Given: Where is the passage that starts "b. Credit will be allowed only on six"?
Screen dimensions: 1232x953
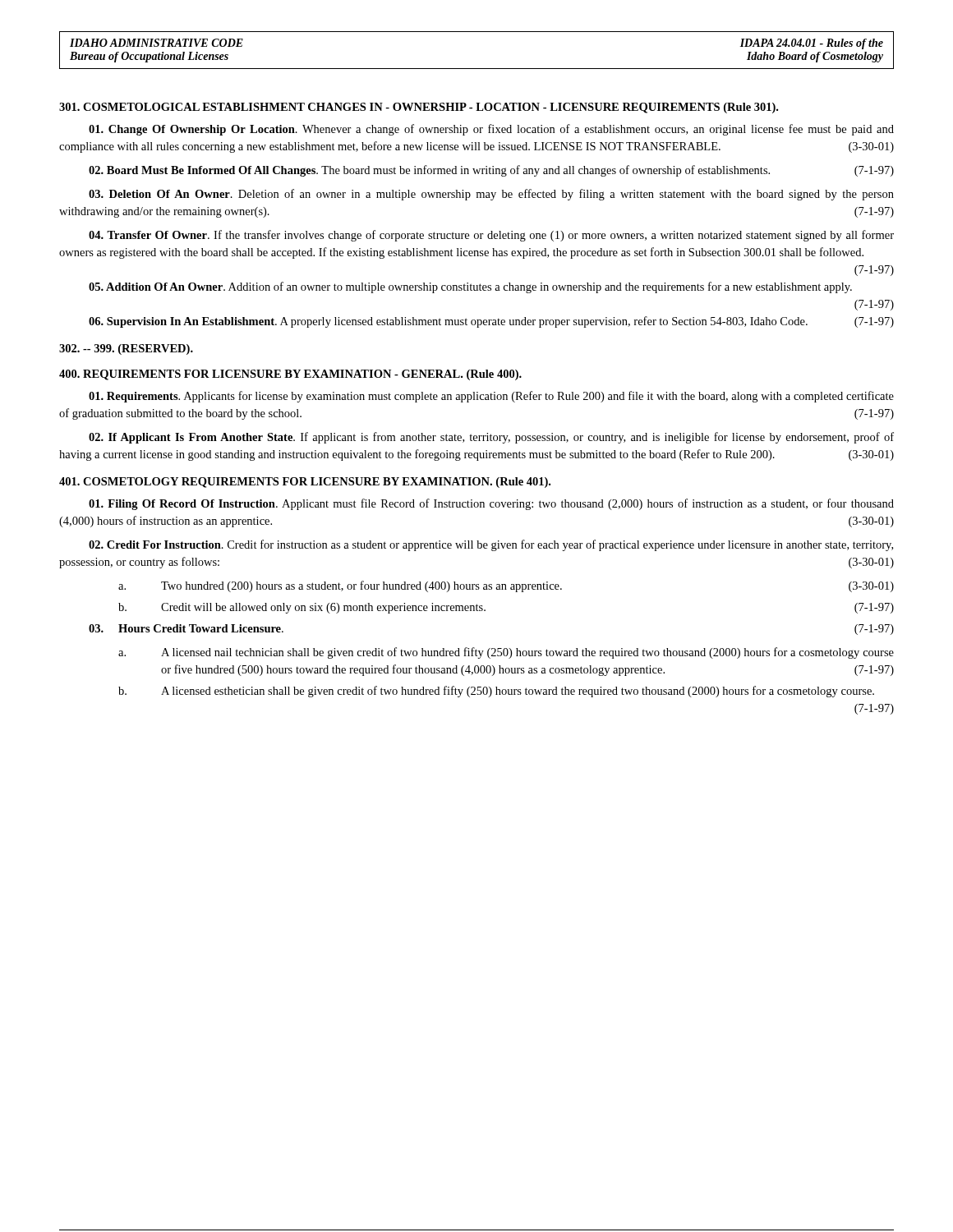Looking at the screenshot, I should point(476,608).
